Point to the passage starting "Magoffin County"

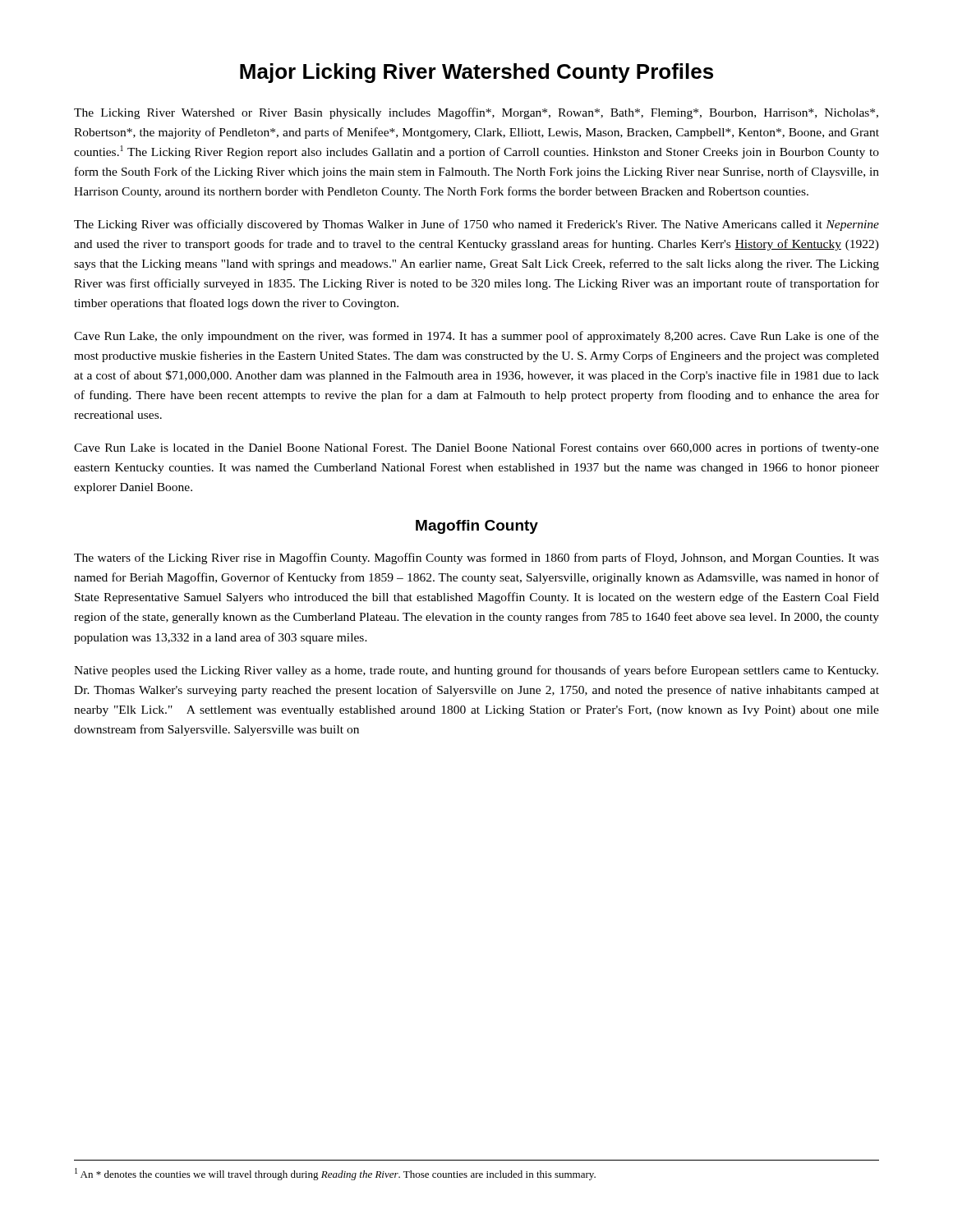pyautogui.click(x=476, y=526)
